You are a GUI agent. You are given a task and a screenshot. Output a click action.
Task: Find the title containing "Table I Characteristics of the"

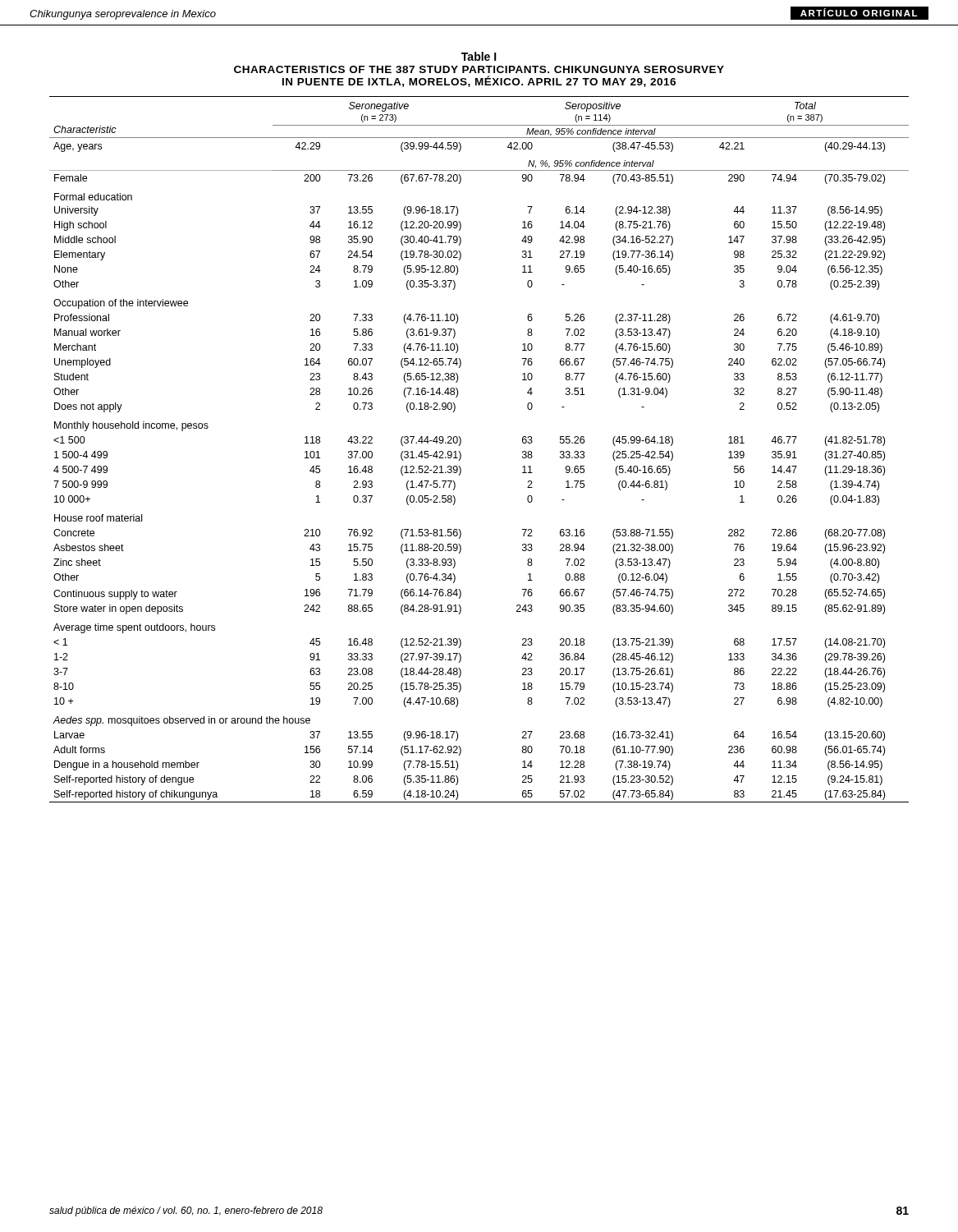479,69
